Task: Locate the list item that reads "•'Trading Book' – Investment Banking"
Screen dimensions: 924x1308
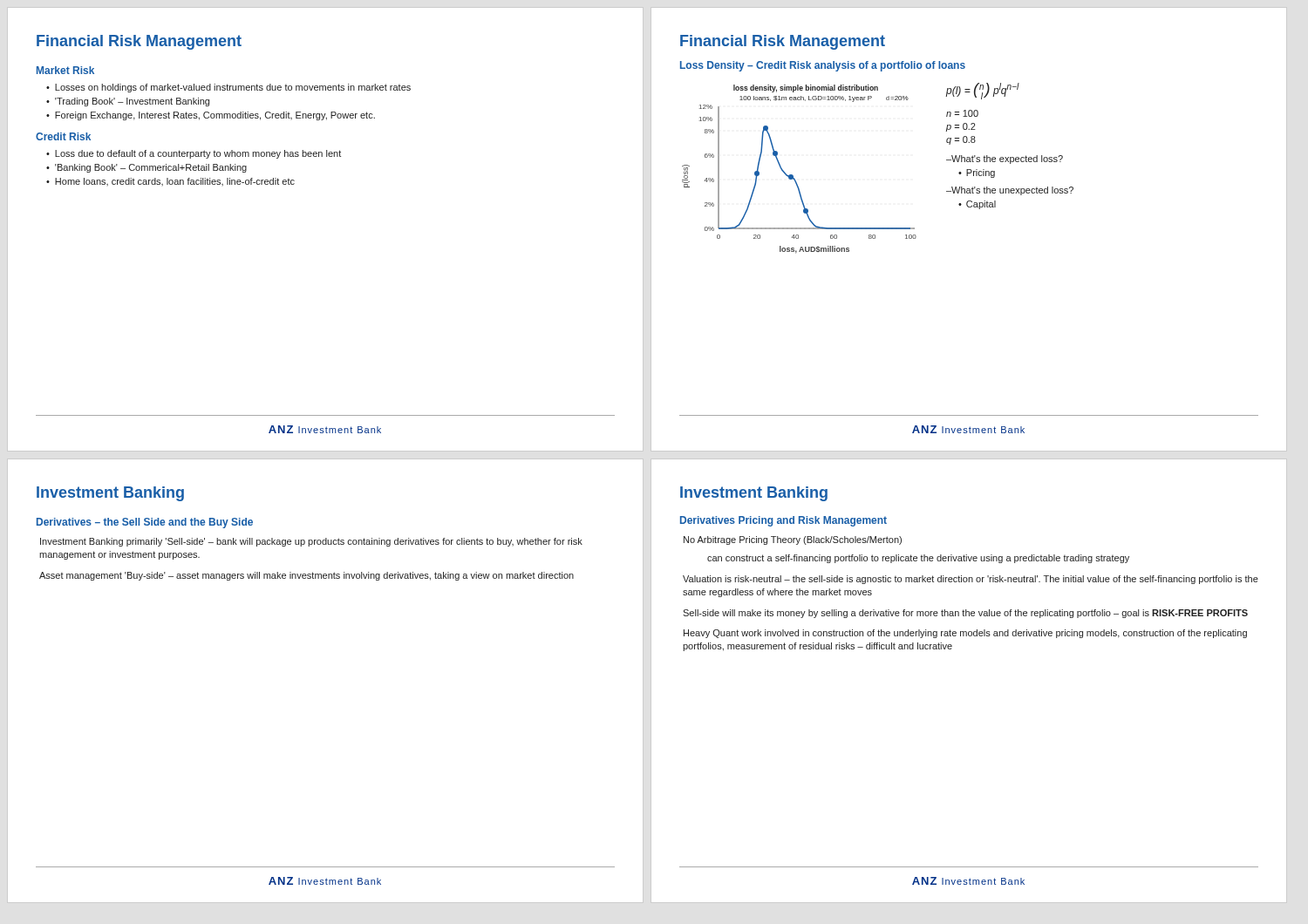Action: pyautogui.click(x=128, y=101)
